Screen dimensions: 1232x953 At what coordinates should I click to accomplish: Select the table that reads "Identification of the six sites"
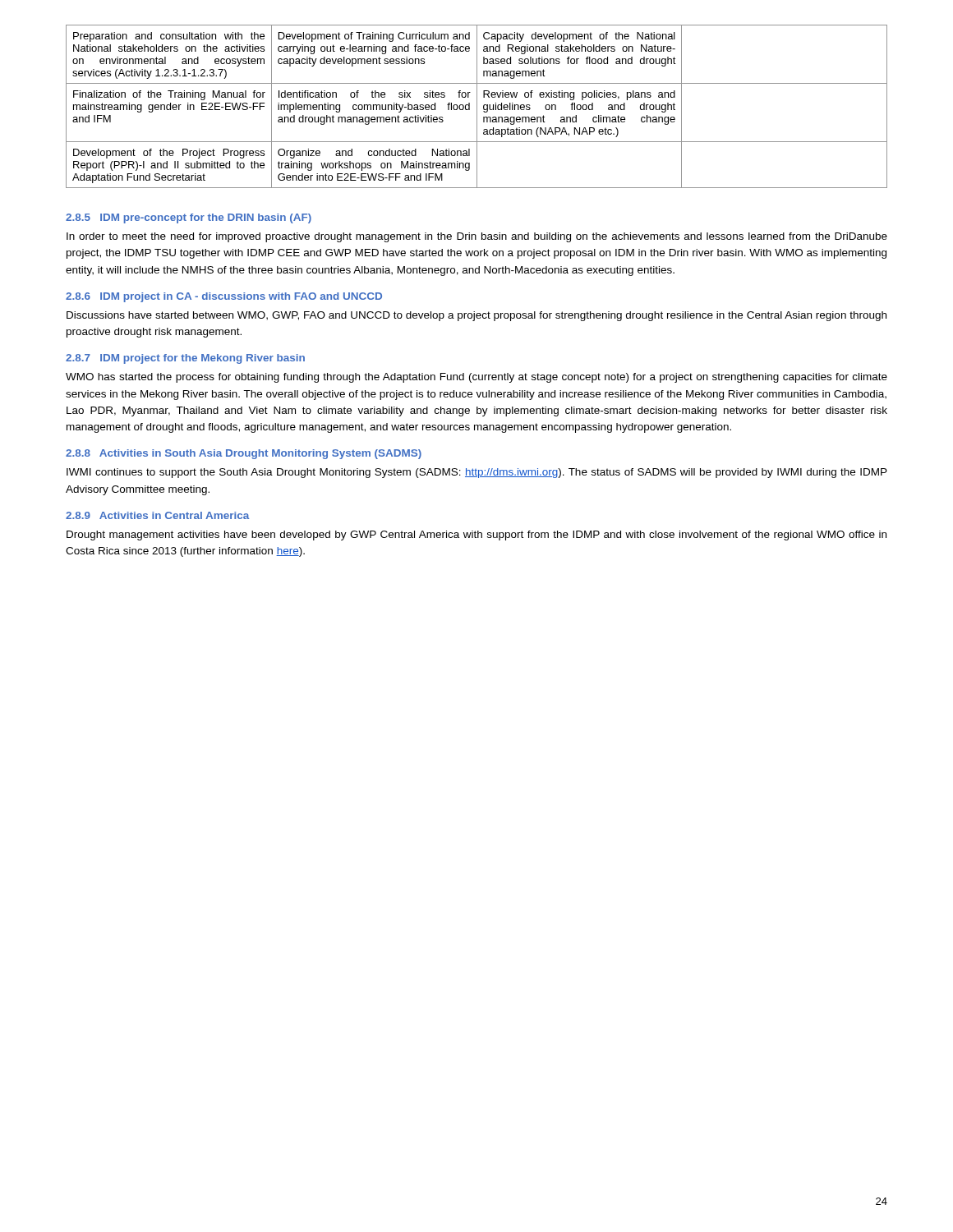476,106
